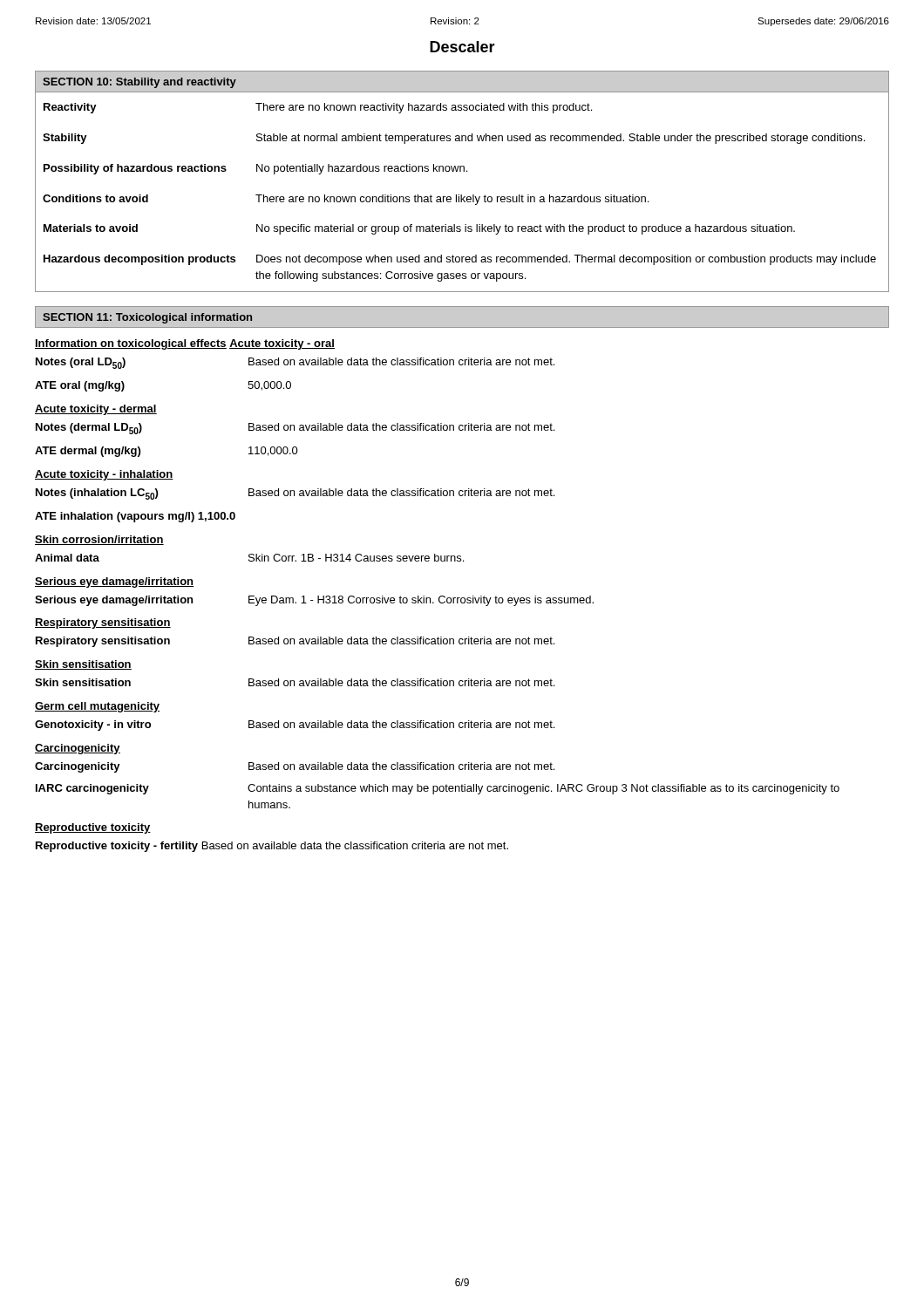This screenshot has height=1308, width=924.
Task: Select the text block starting "Carcinogenicity Based on"
Action: pos(462,767)
